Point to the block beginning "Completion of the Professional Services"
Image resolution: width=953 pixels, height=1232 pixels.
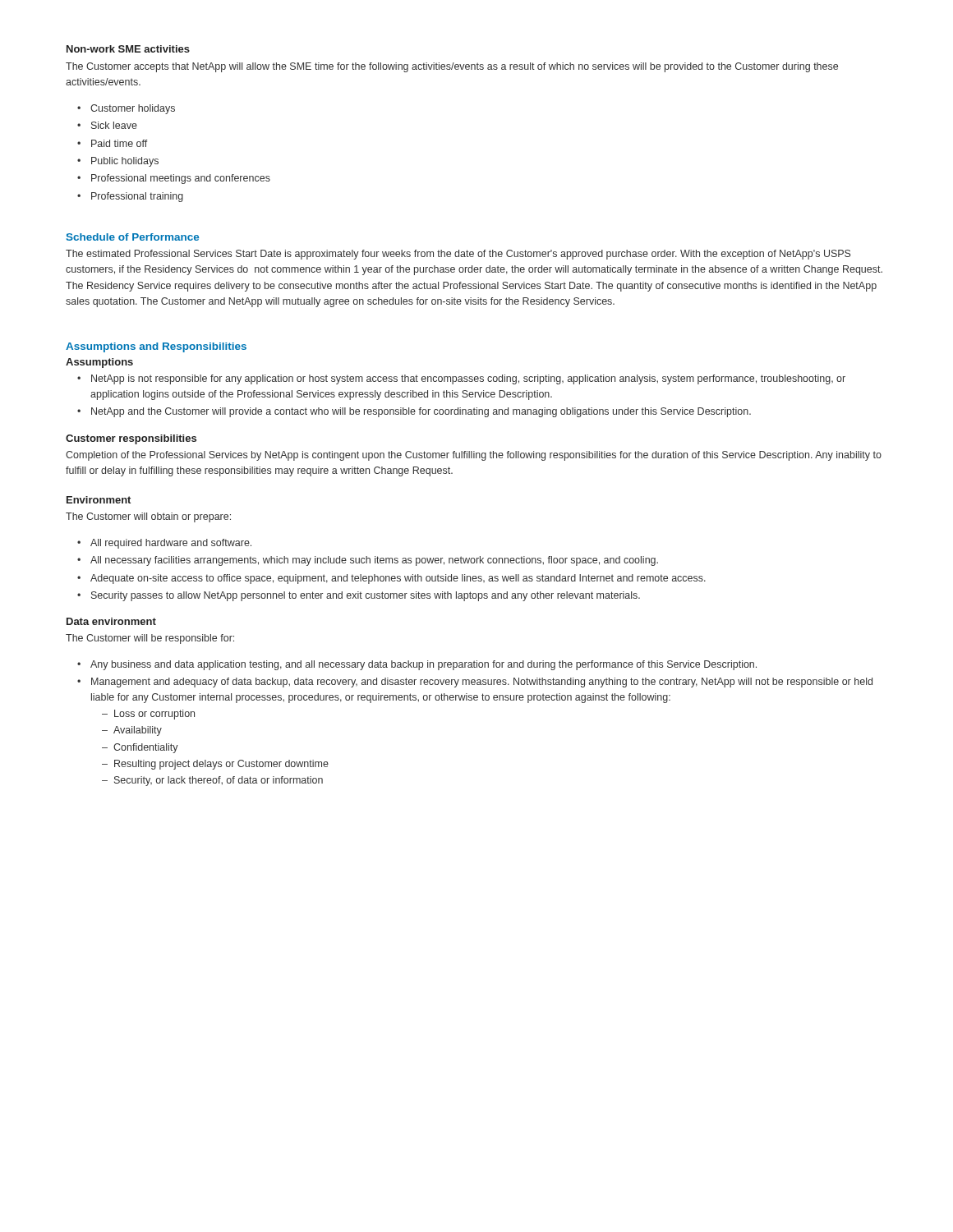tap(474, 463)
